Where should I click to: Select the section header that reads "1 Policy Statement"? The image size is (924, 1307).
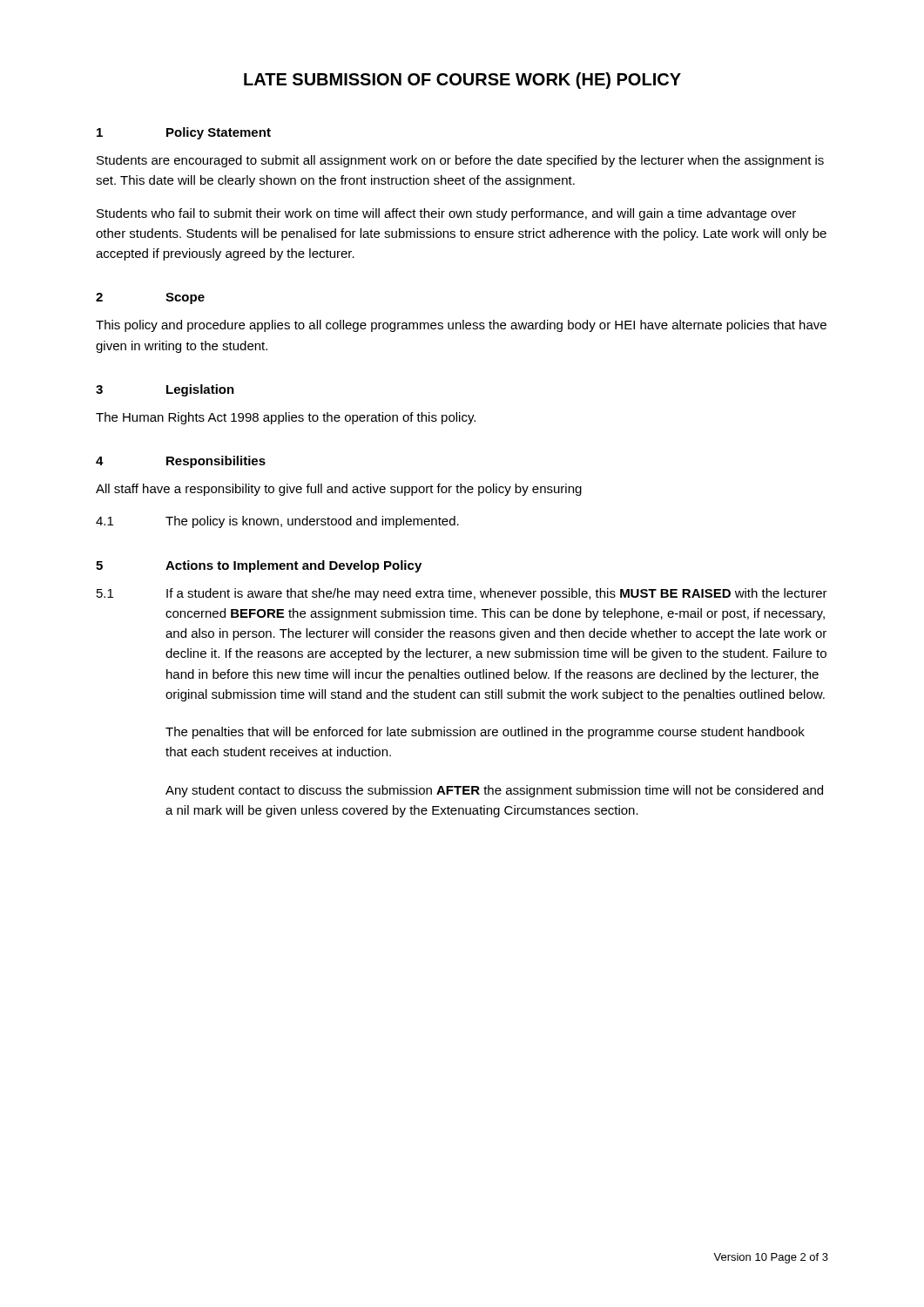(x=183, y=132)
